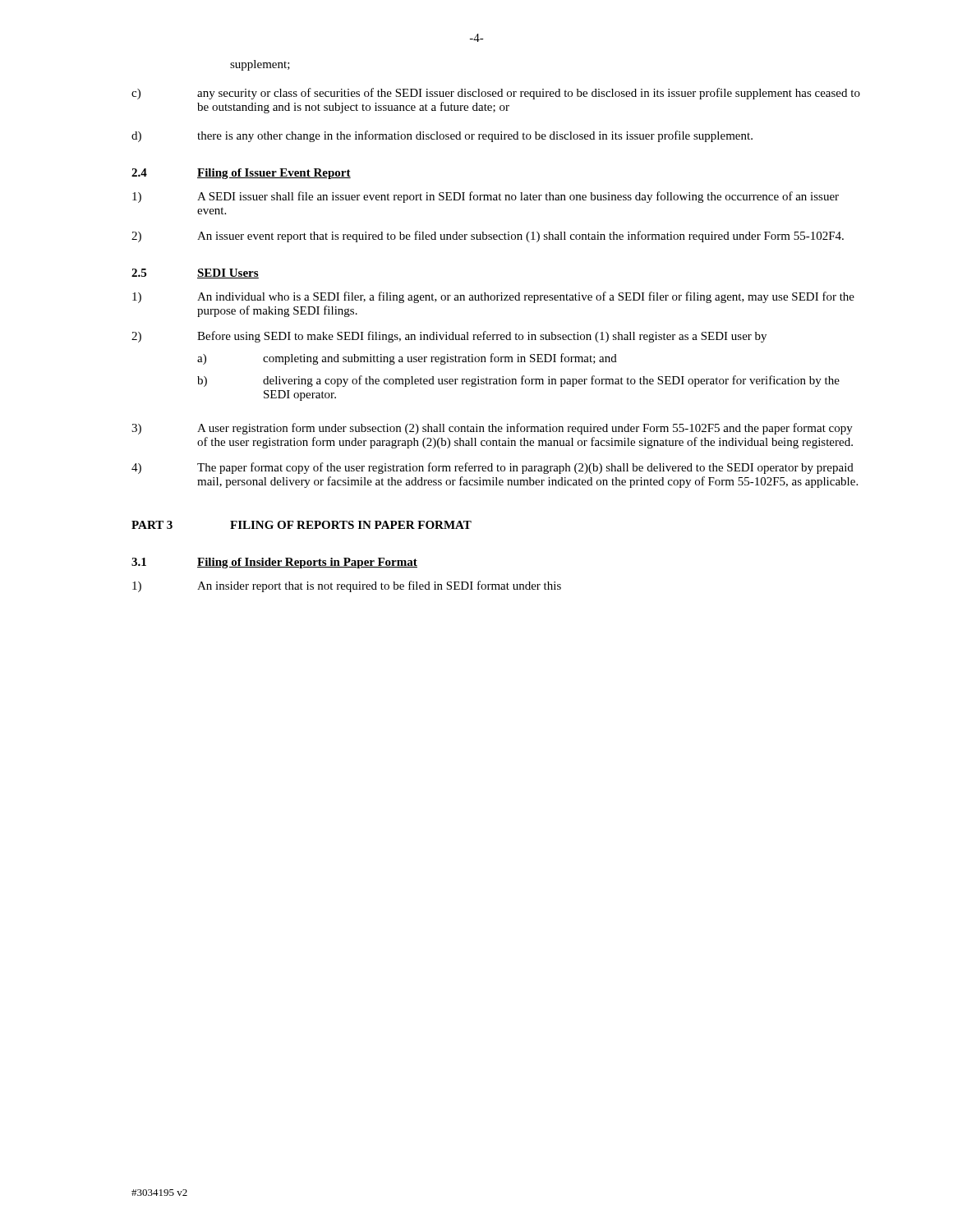Viewport: 953px width, 1232px height.
Task: Locate the section header containing "2.5 SEDI Users"
Action: 195,273
